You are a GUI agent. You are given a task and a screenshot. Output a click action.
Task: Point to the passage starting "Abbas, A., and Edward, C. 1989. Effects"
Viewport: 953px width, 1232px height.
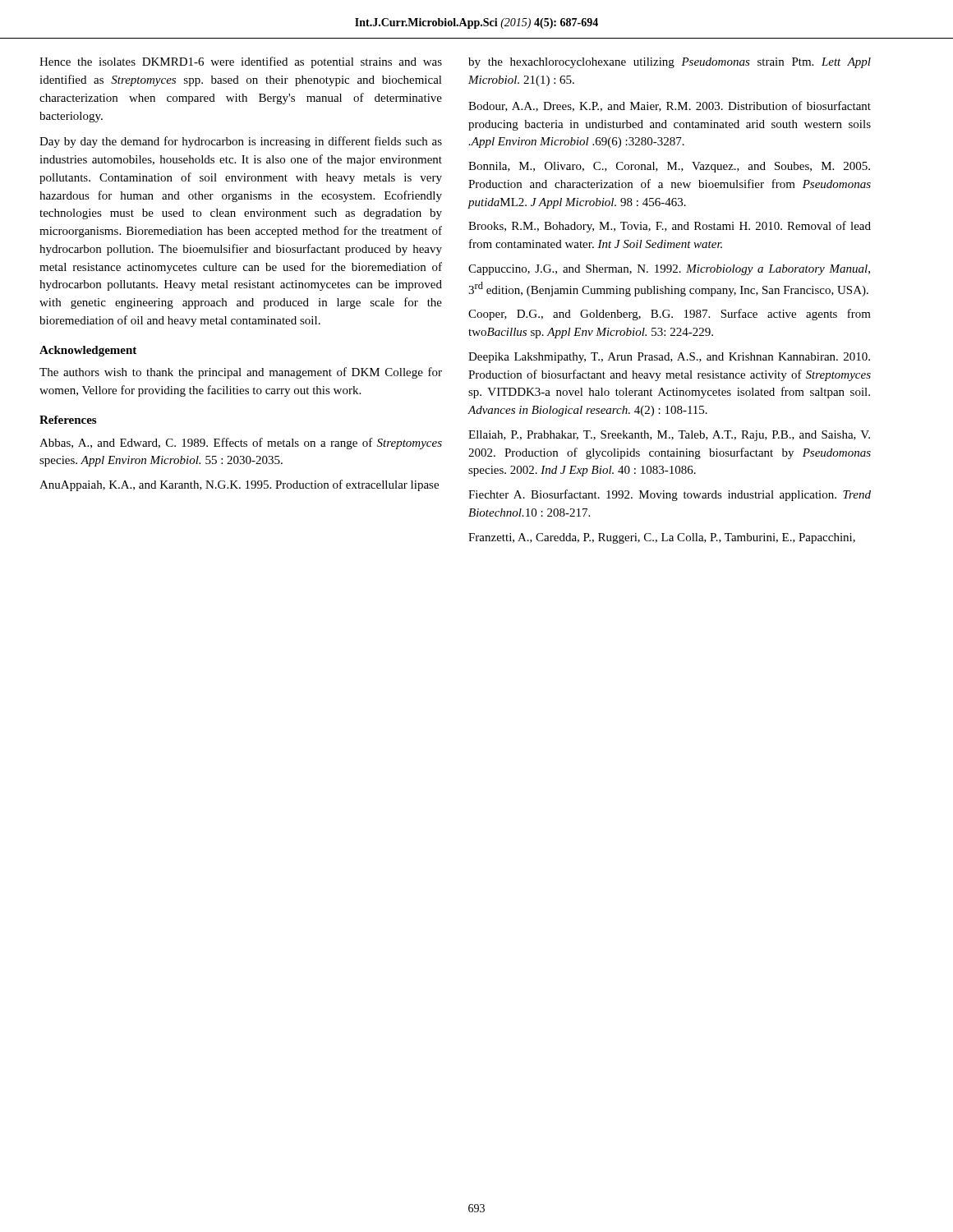click(x=241, y=451)
